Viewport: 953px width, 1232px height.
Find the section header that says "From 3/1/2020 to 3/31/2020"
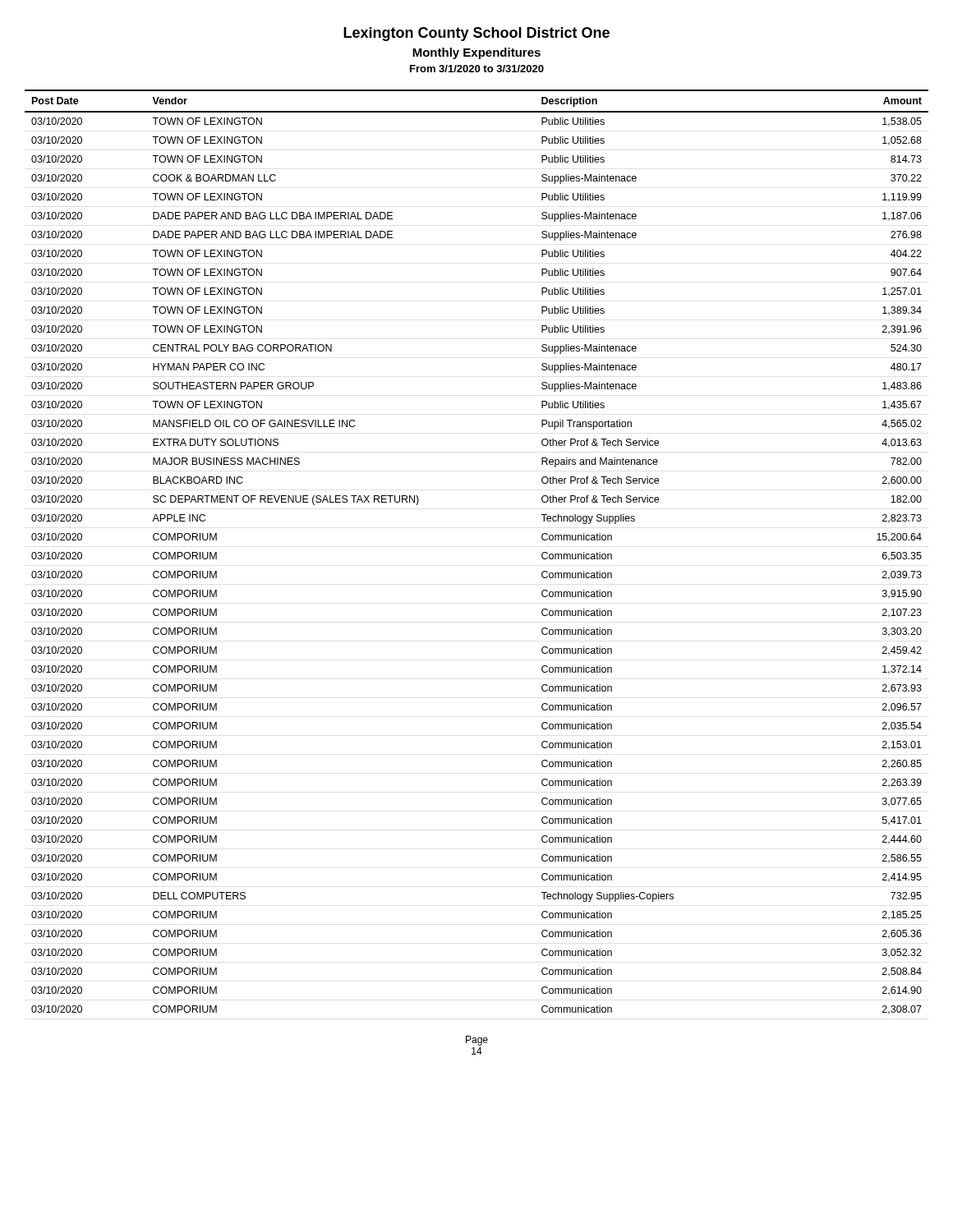click(x=476, y=69)
